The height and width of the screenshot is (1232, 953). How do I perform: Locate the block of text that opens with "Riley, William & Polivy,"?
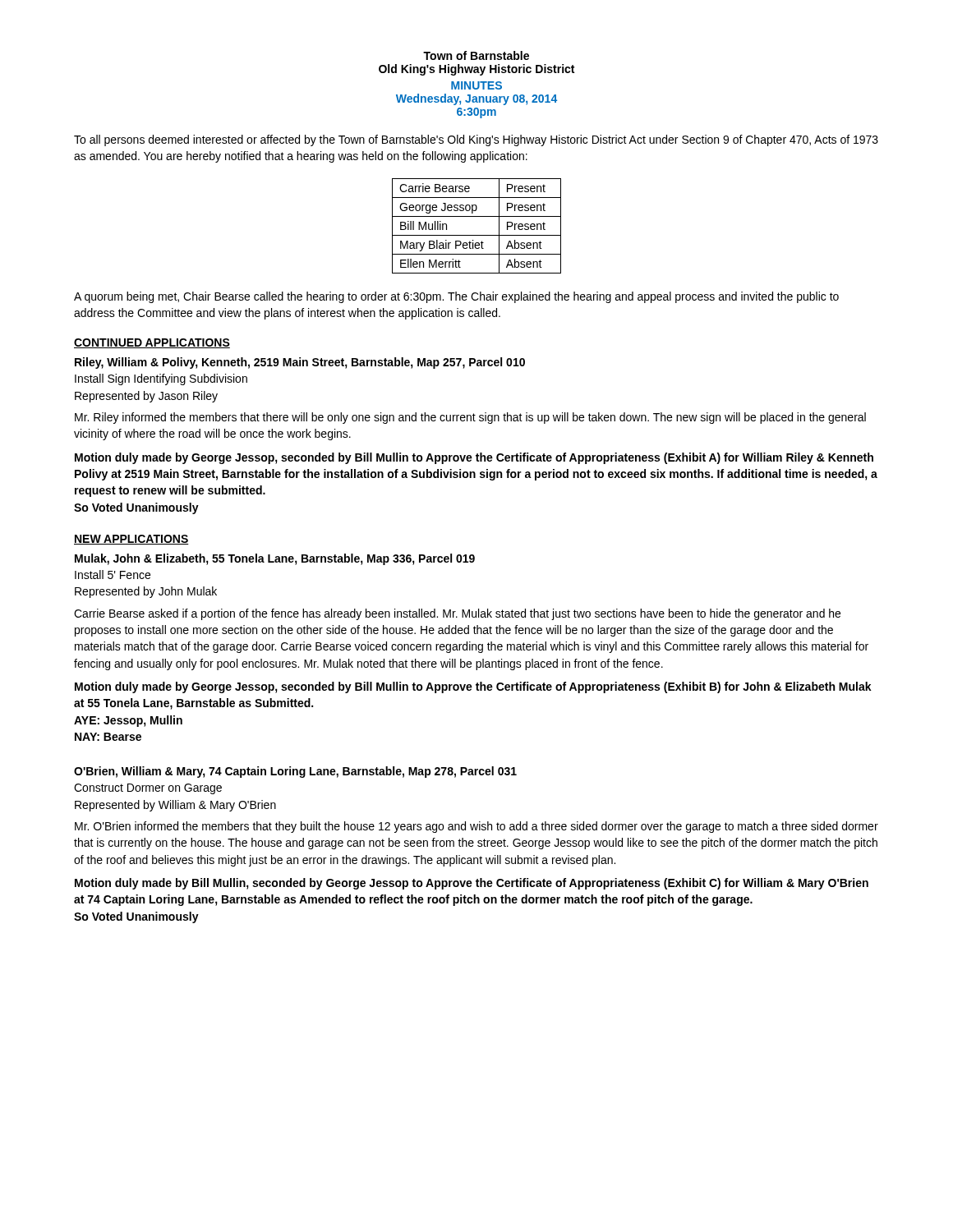(x=300, y=363)
